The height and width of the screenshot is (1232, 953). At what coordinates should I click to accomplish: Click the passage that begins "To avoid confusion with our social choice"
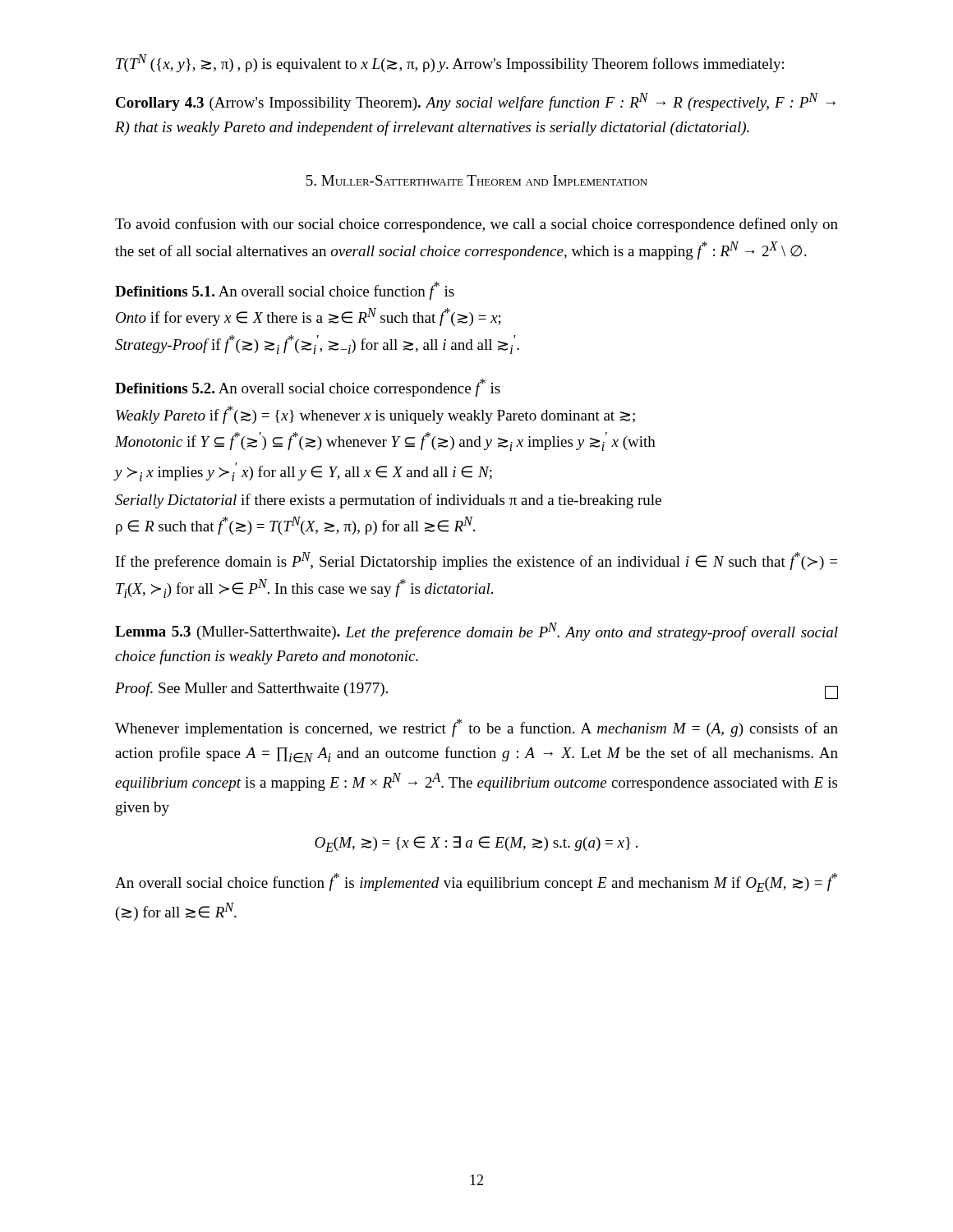(476, 238)
